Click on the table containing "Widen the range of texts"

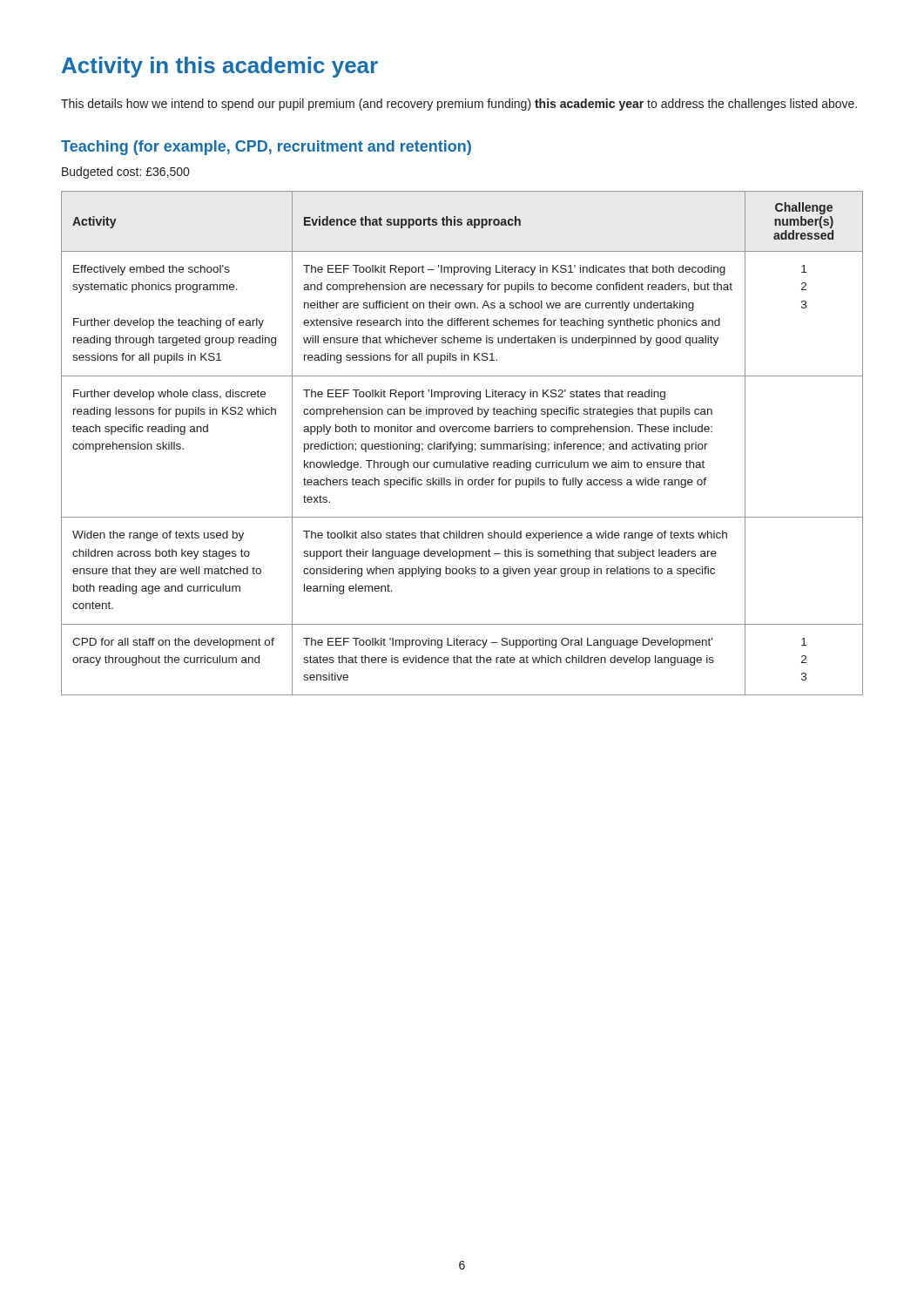pos(462,443)
